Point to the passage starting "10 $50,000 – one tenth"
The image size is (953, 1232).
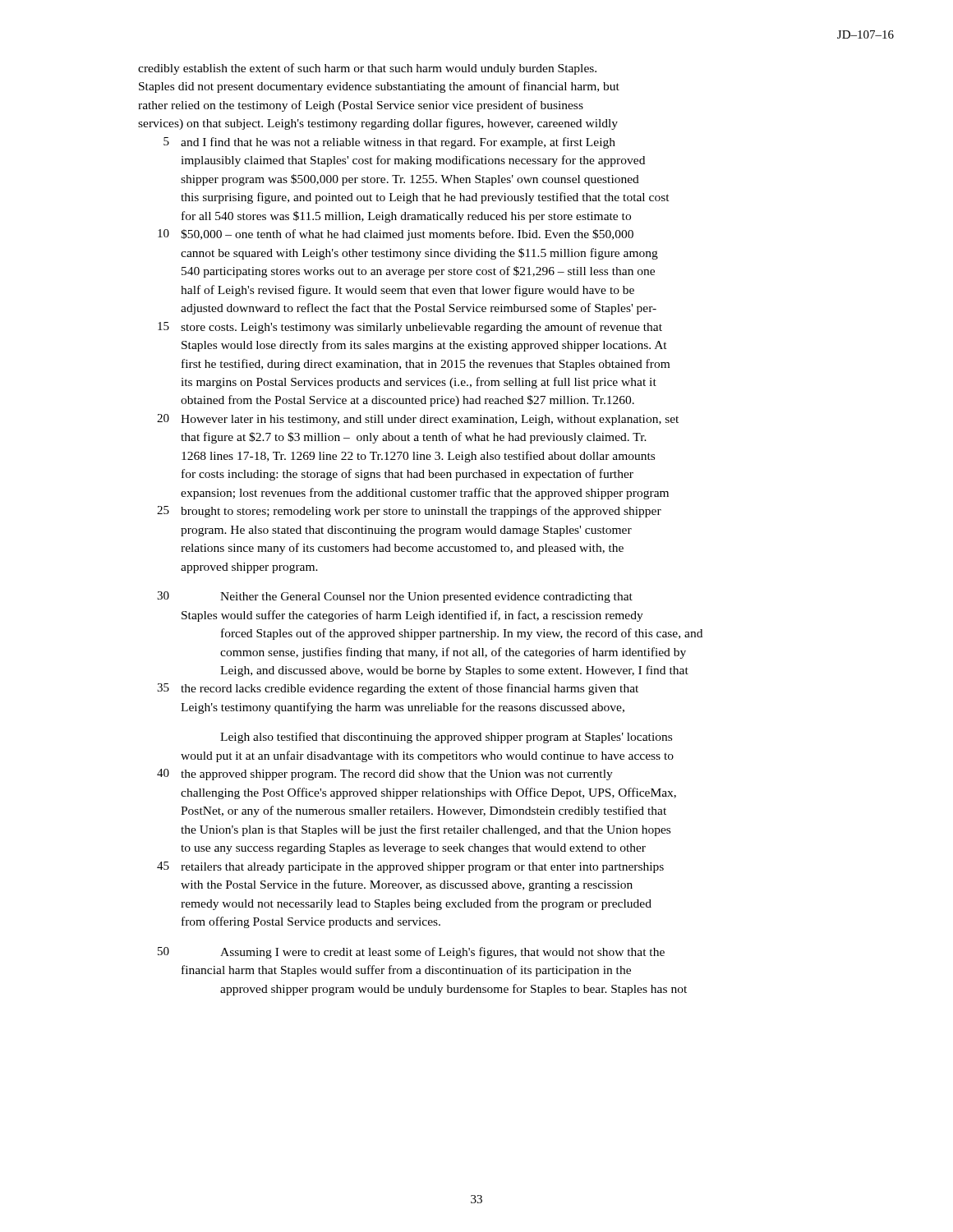click(516, 271)
